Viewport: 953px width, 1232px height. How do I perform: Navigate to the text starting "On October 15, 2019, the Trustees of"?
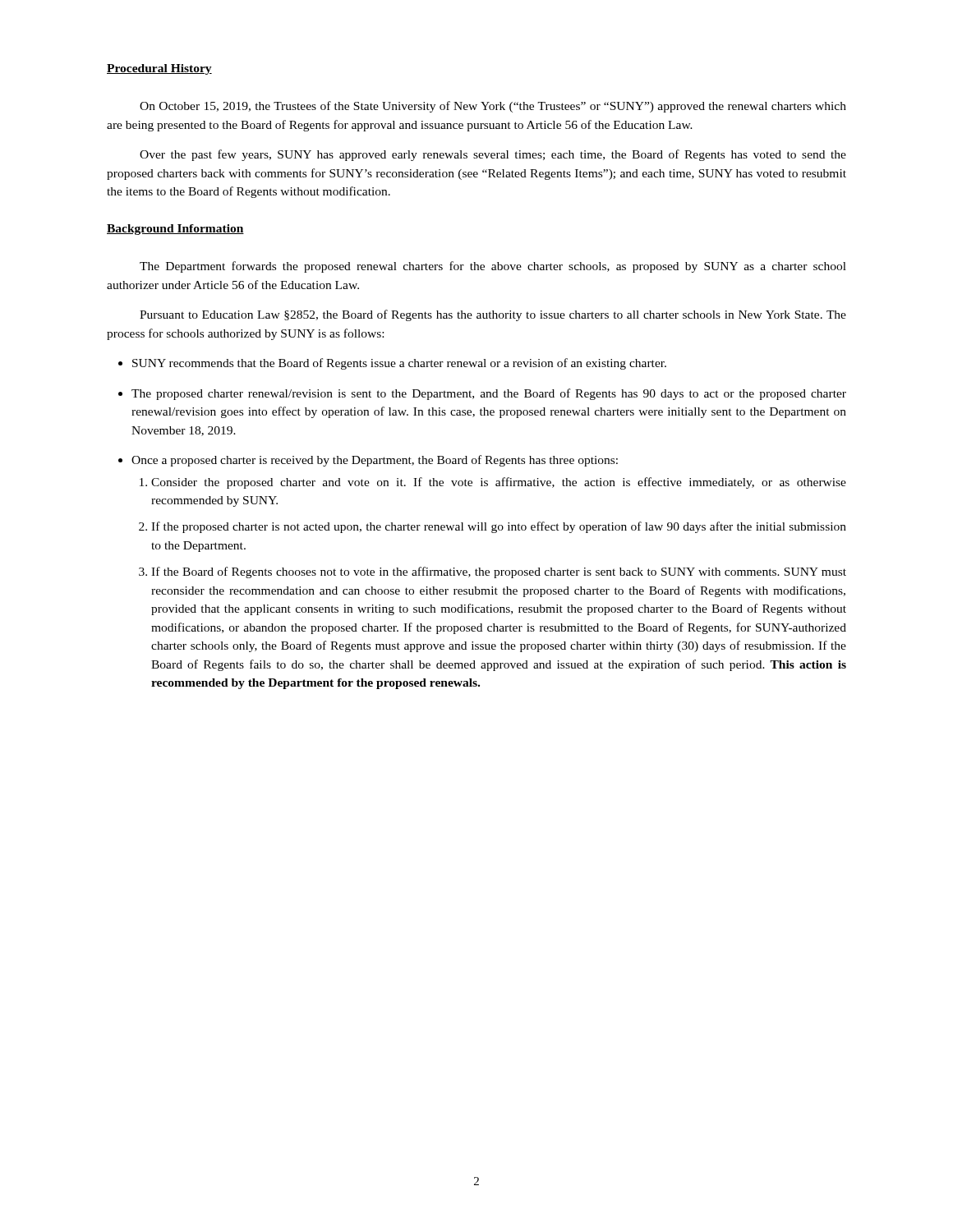coord(476,115)
